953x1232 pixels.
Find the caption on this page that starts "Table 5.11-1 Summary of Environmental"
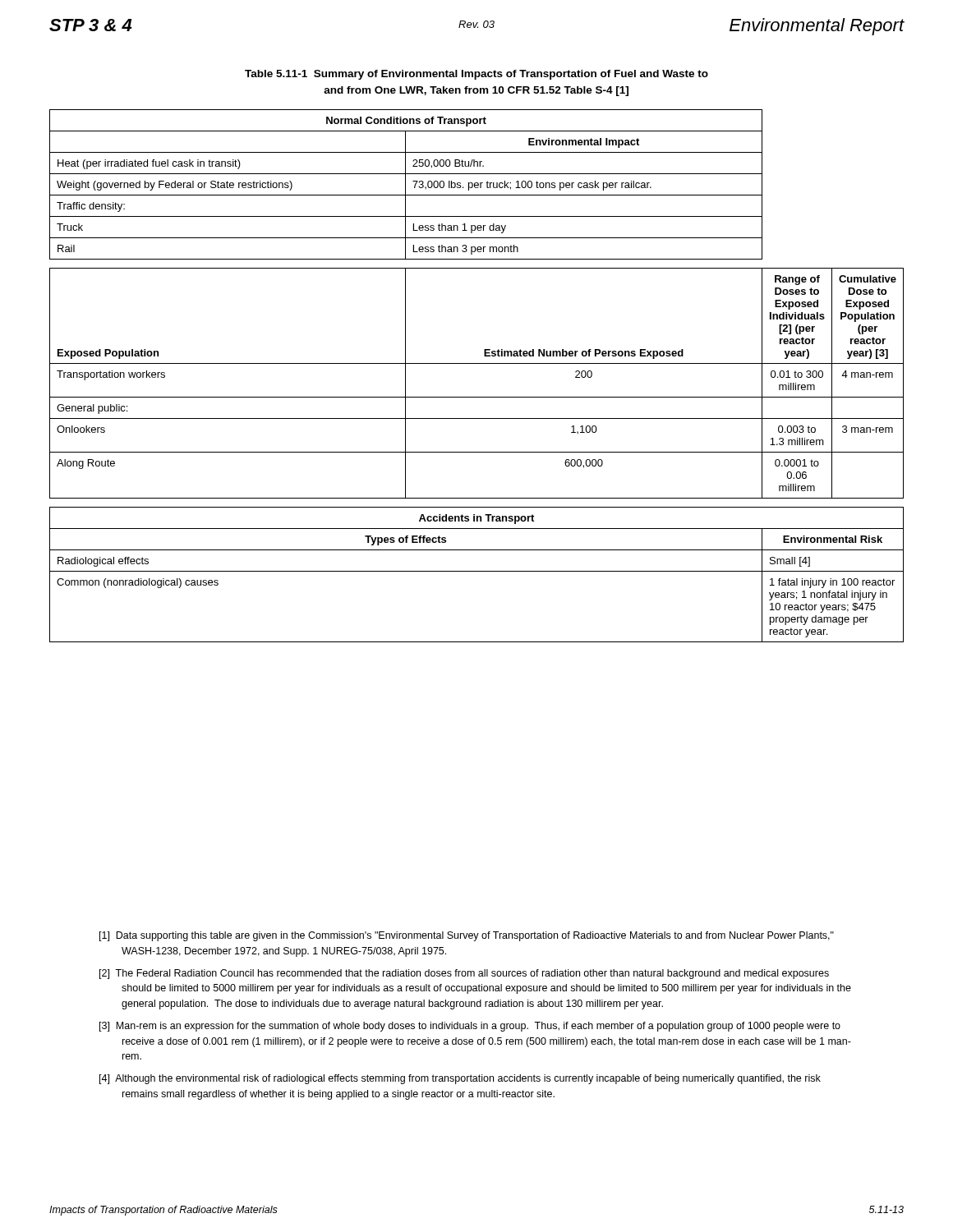click(x=476, y=82)
